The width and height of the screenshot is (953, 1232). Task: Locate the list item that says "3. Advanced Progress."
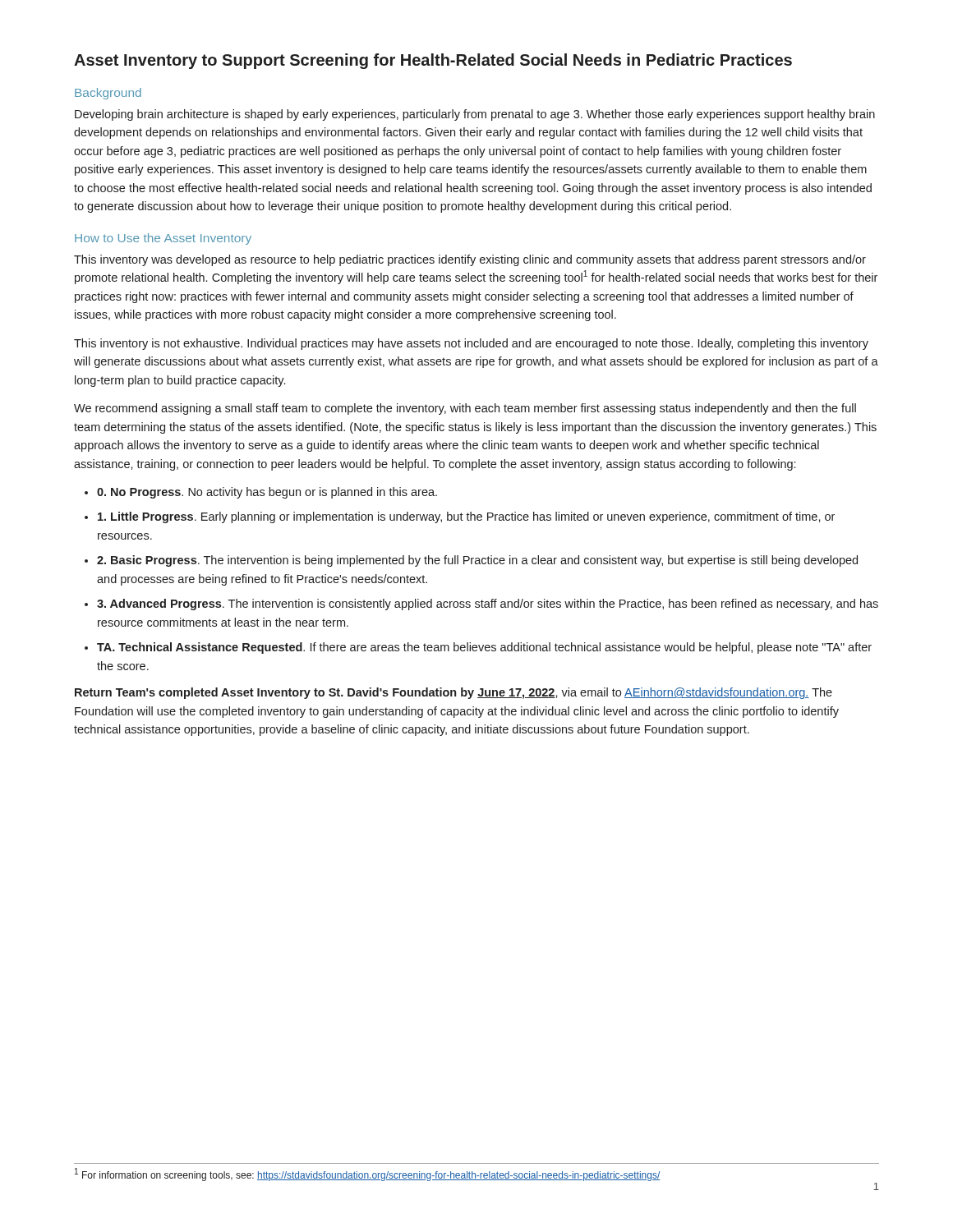pos(488,613)
